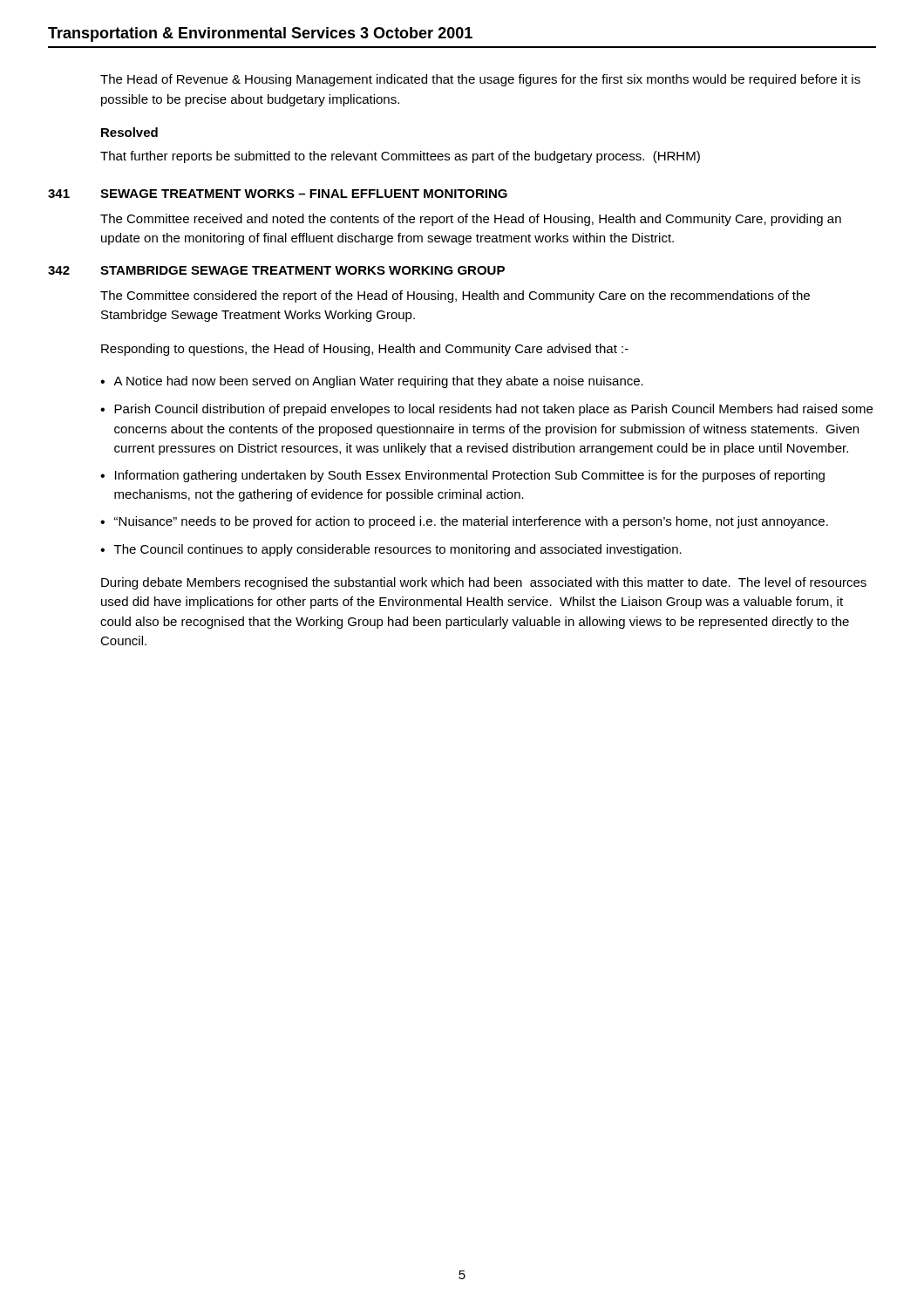Select the element starting "That further reports be submitted to the relevant"

(x=400, y=156)
